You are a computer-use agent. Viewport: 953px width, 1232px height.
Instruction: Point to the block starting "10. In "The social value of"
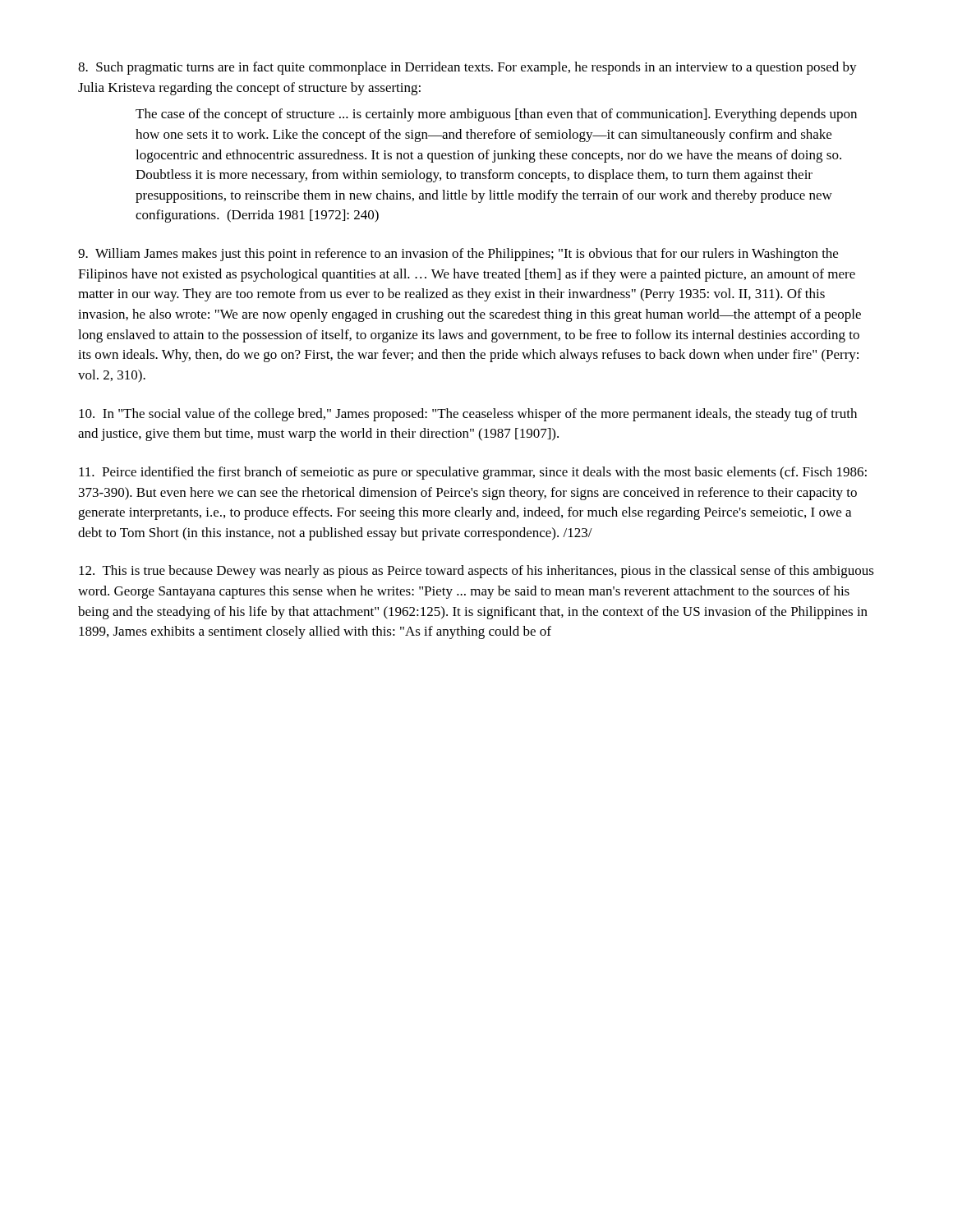pyautogui.click(x=476, y=424)
